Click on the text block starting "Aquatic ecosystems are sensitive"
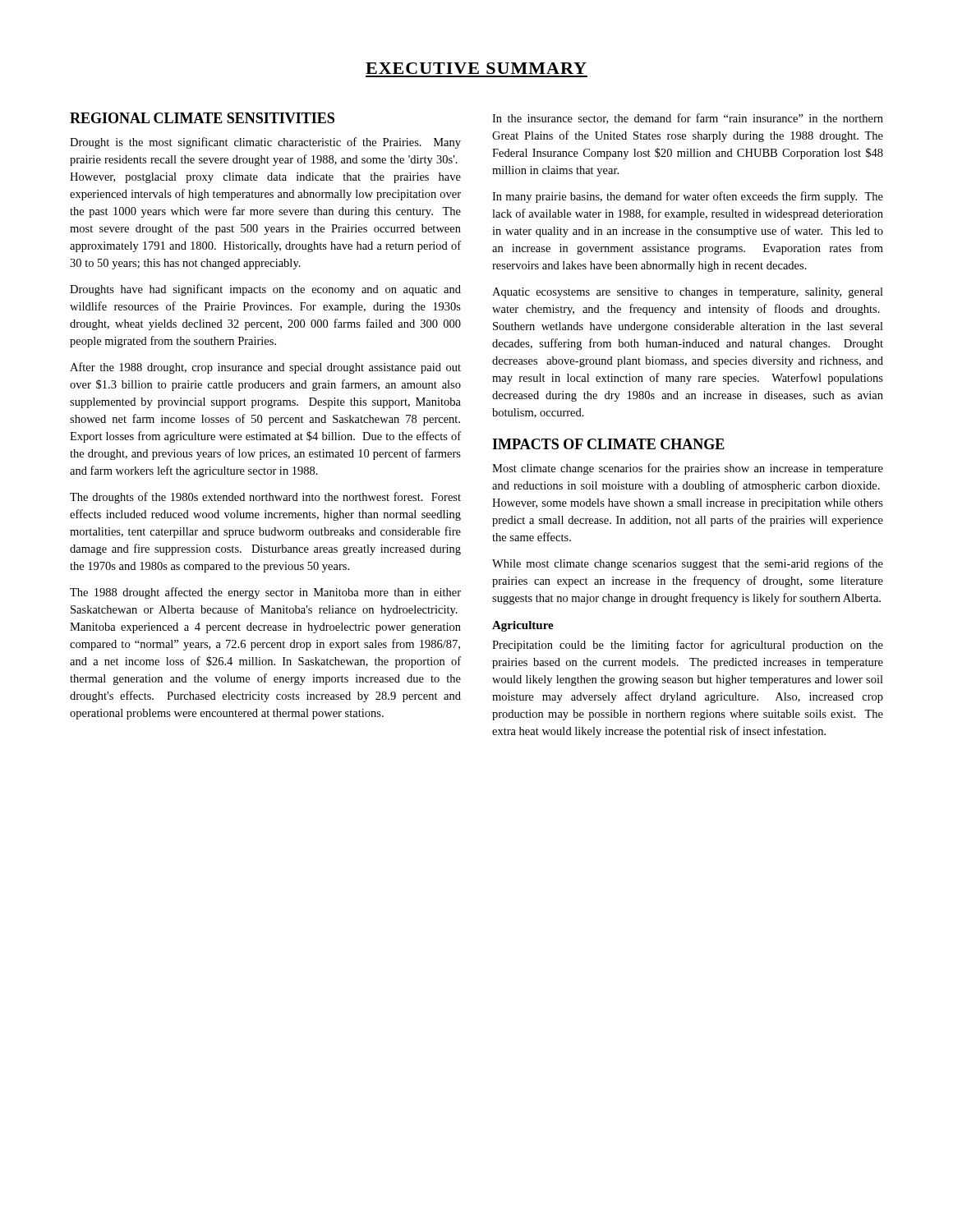953x1232 pixels. [x=688, y=352]
